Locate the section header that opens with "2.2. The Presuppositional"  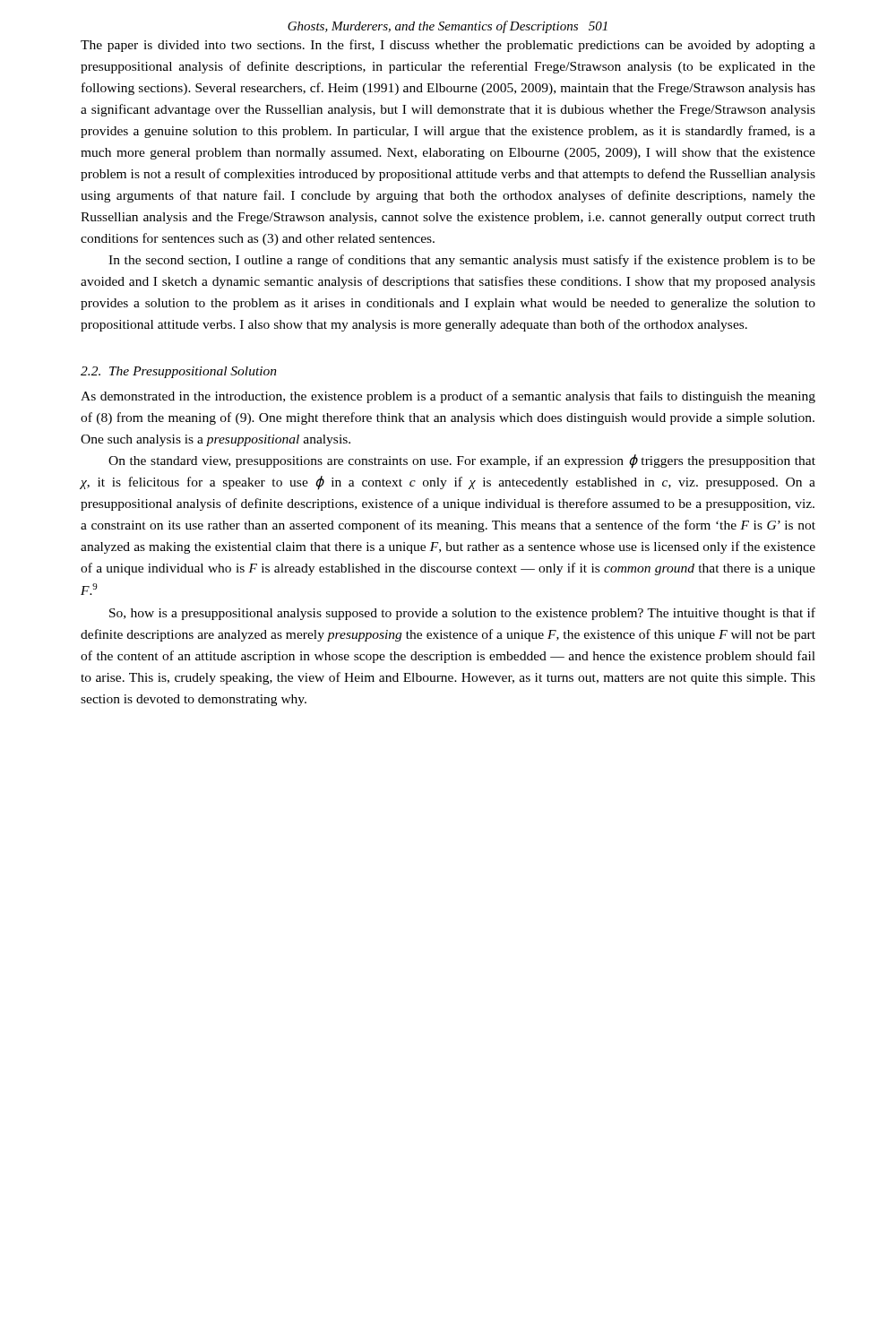[x=179, y=372]
